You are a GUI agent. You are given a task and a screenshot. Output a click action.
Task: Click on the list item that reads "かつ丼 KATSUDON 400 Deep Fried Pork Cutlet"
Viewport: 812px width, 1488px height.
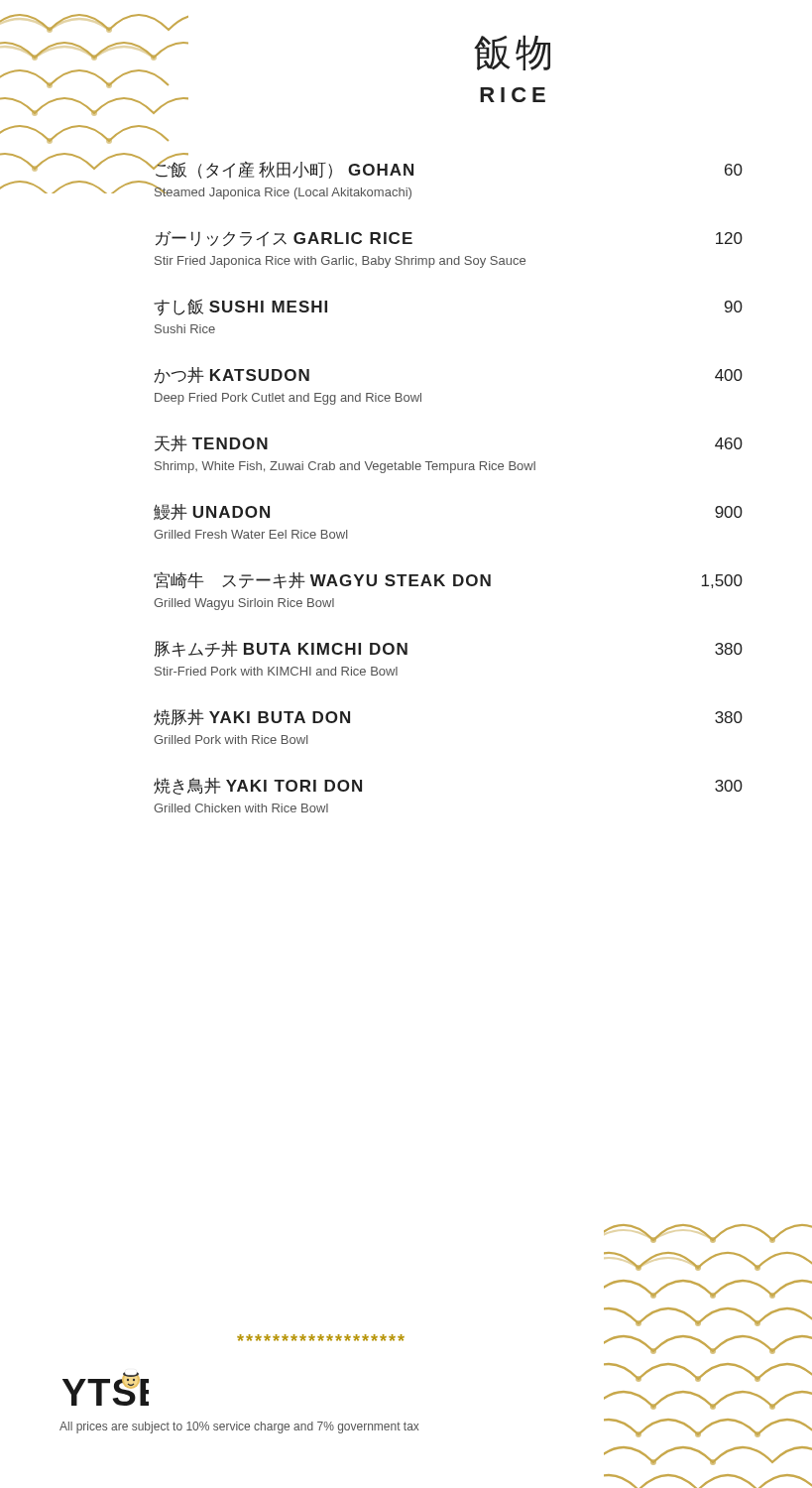pos(232,376)
